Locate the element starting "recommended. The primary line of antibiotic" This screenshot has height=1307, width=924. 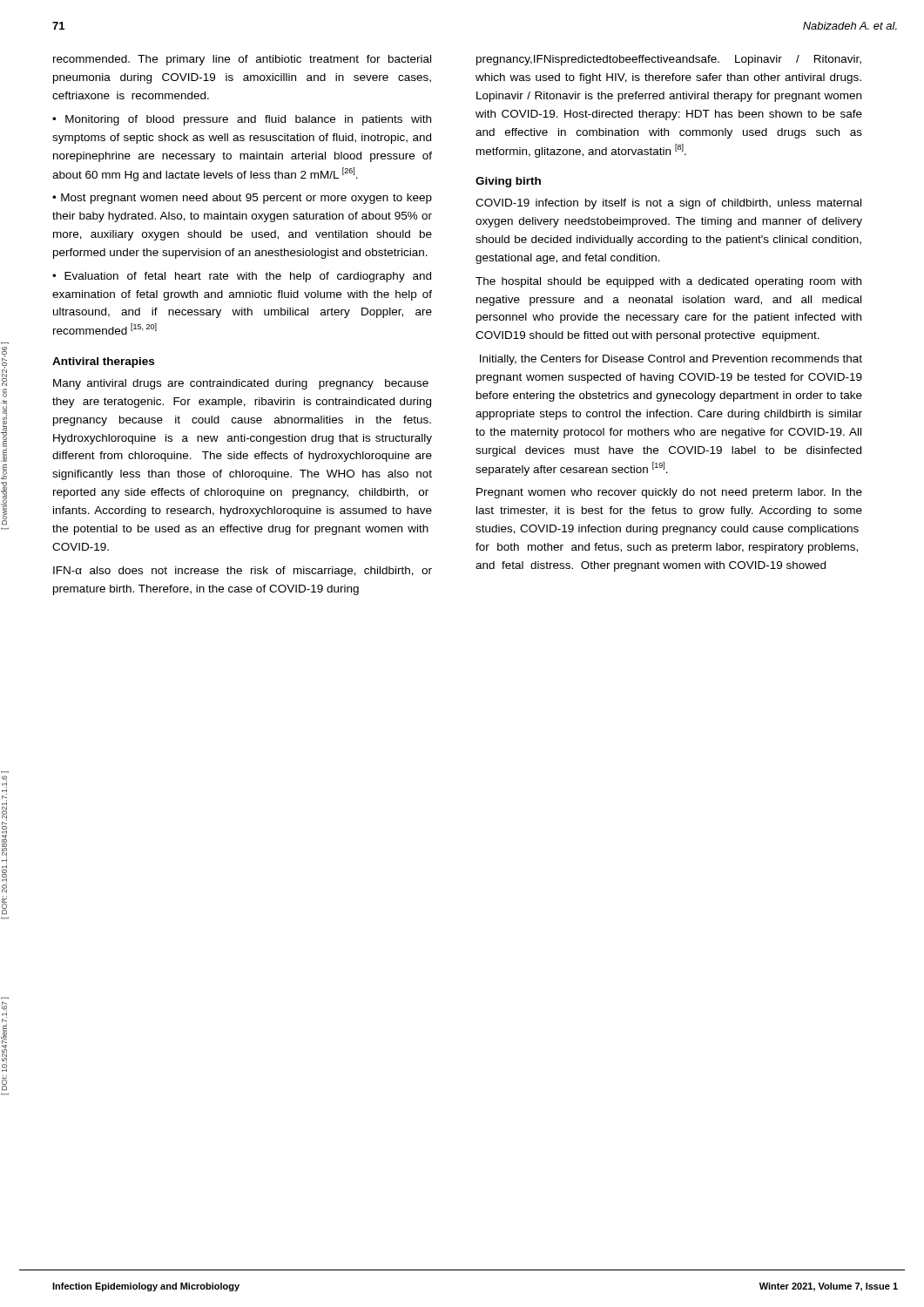tap(242, 78)
